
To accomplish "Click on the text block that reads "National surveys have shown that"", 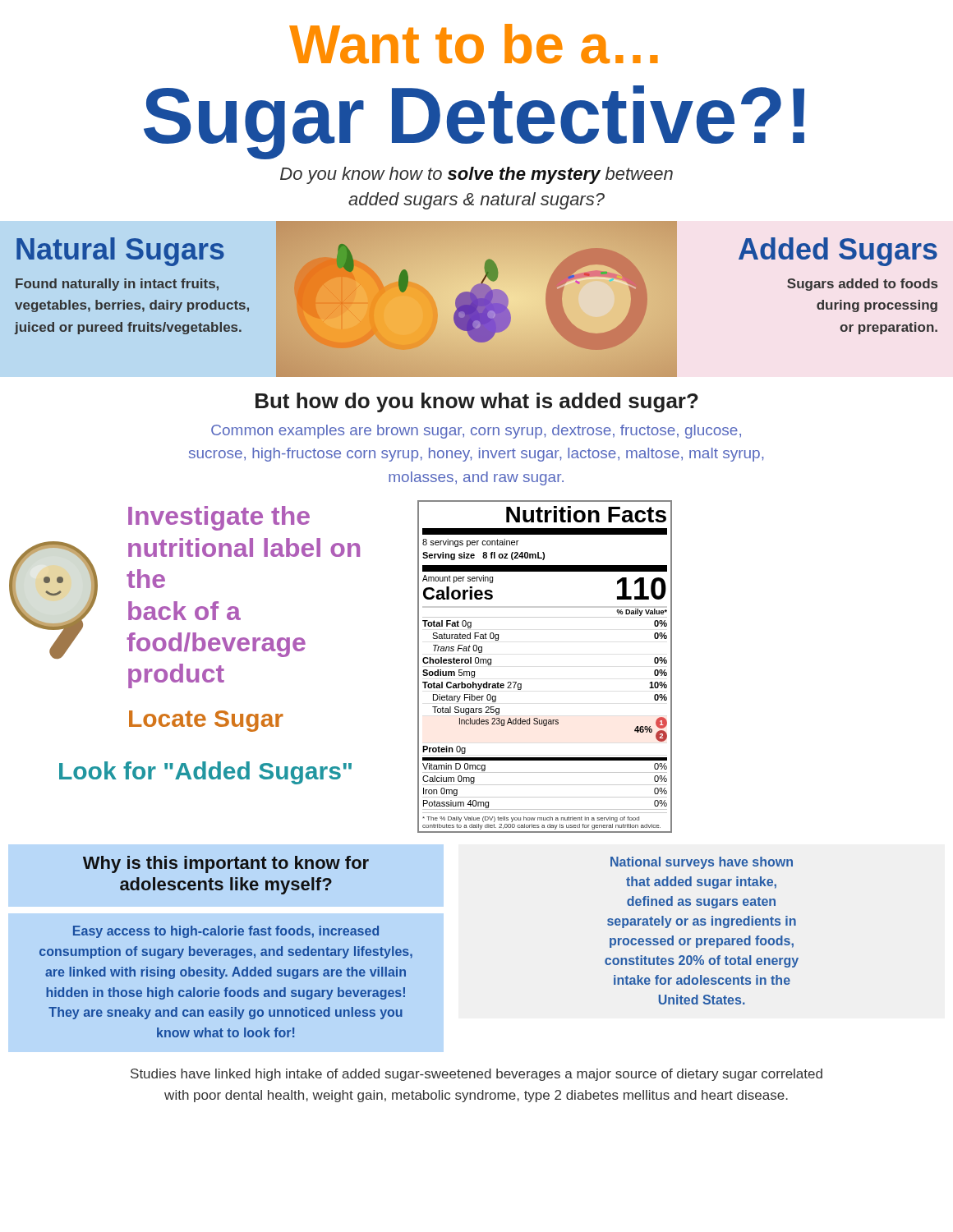I will click(x=702, y=931).
